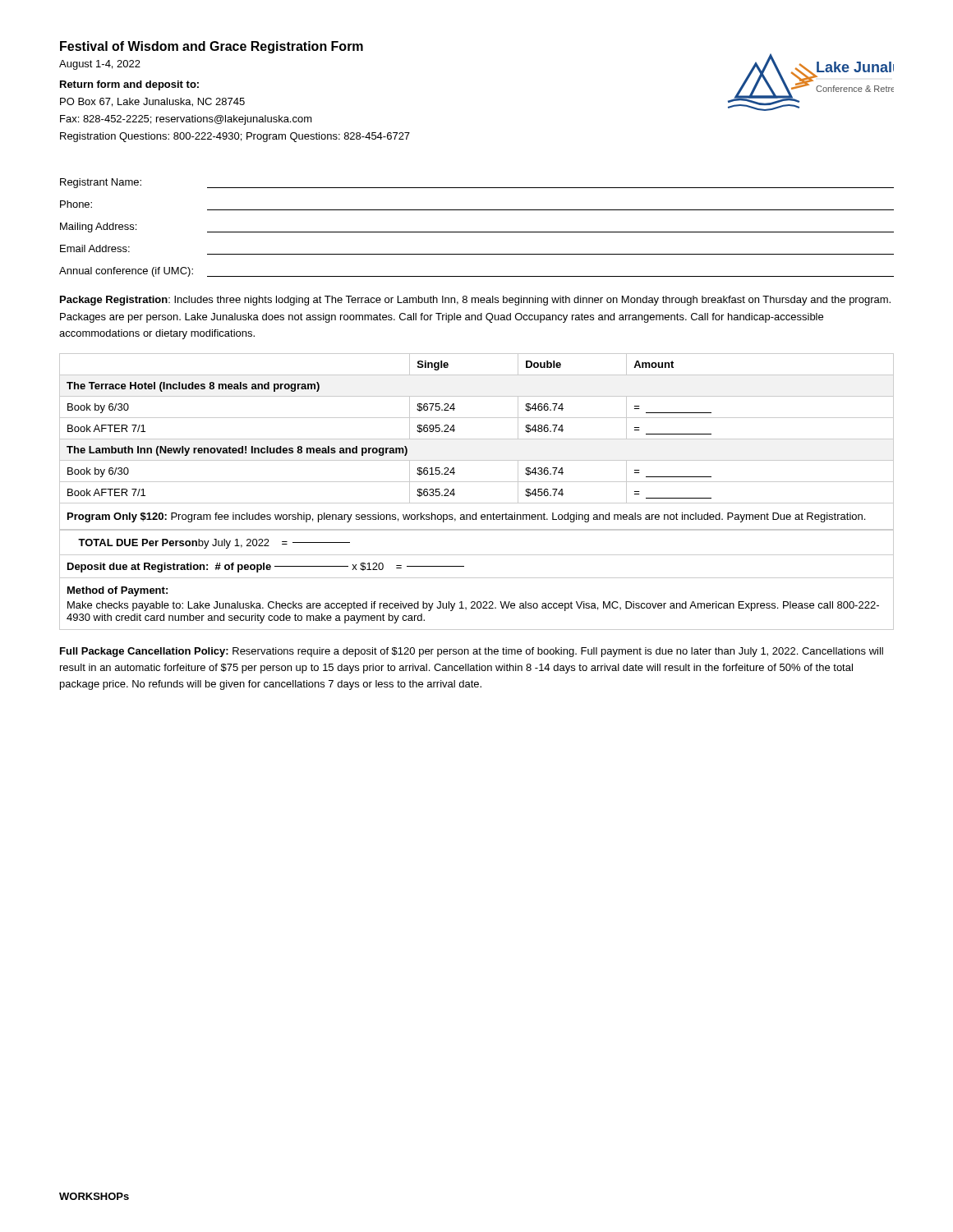Find the text block with the text "Deposit due at Registration:"
This screenshot has width=953, height=1232.
[265, 566]
